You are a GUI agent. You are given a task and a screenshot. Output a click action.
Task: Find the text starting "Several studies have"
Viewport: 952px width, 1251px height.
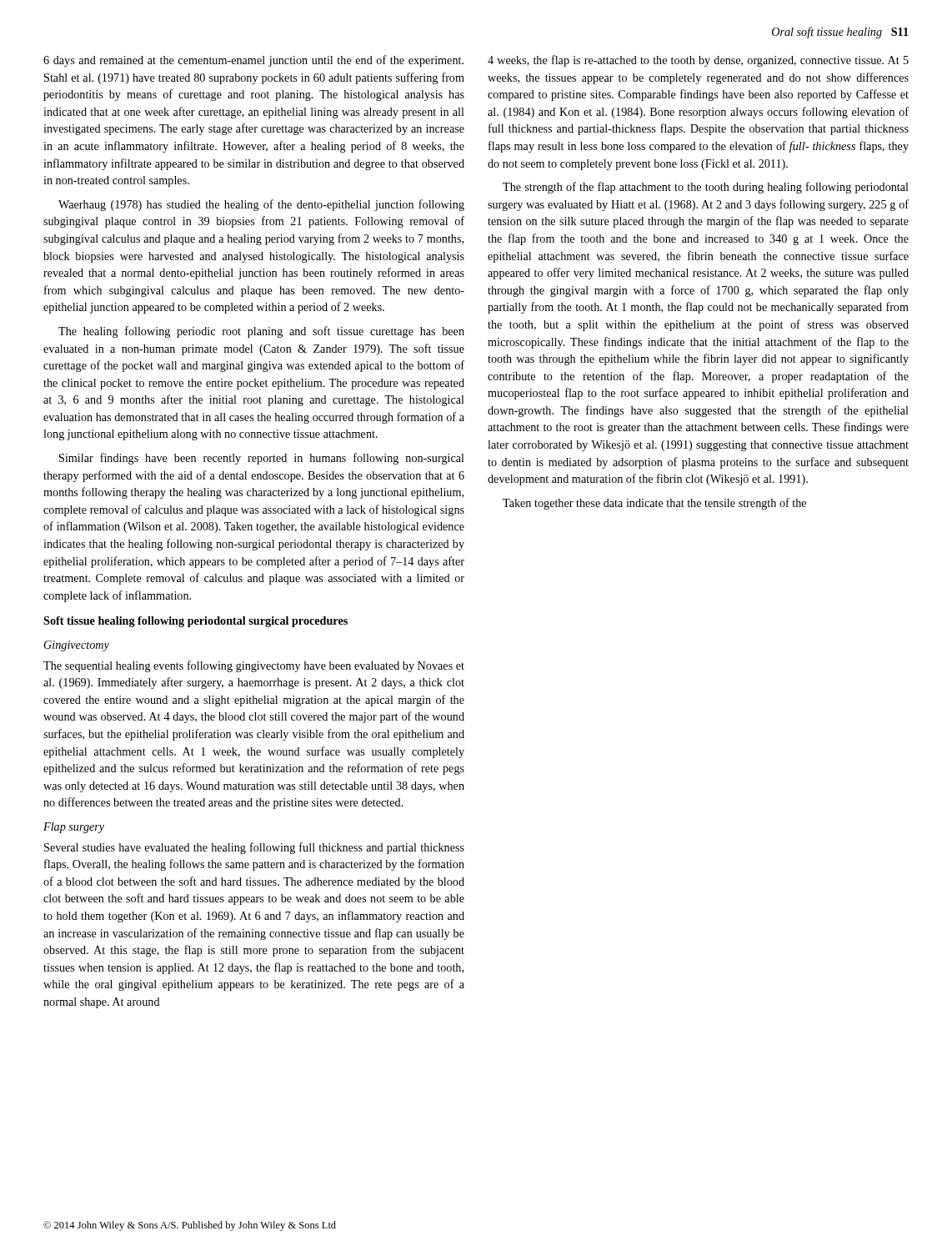(254, 924)
